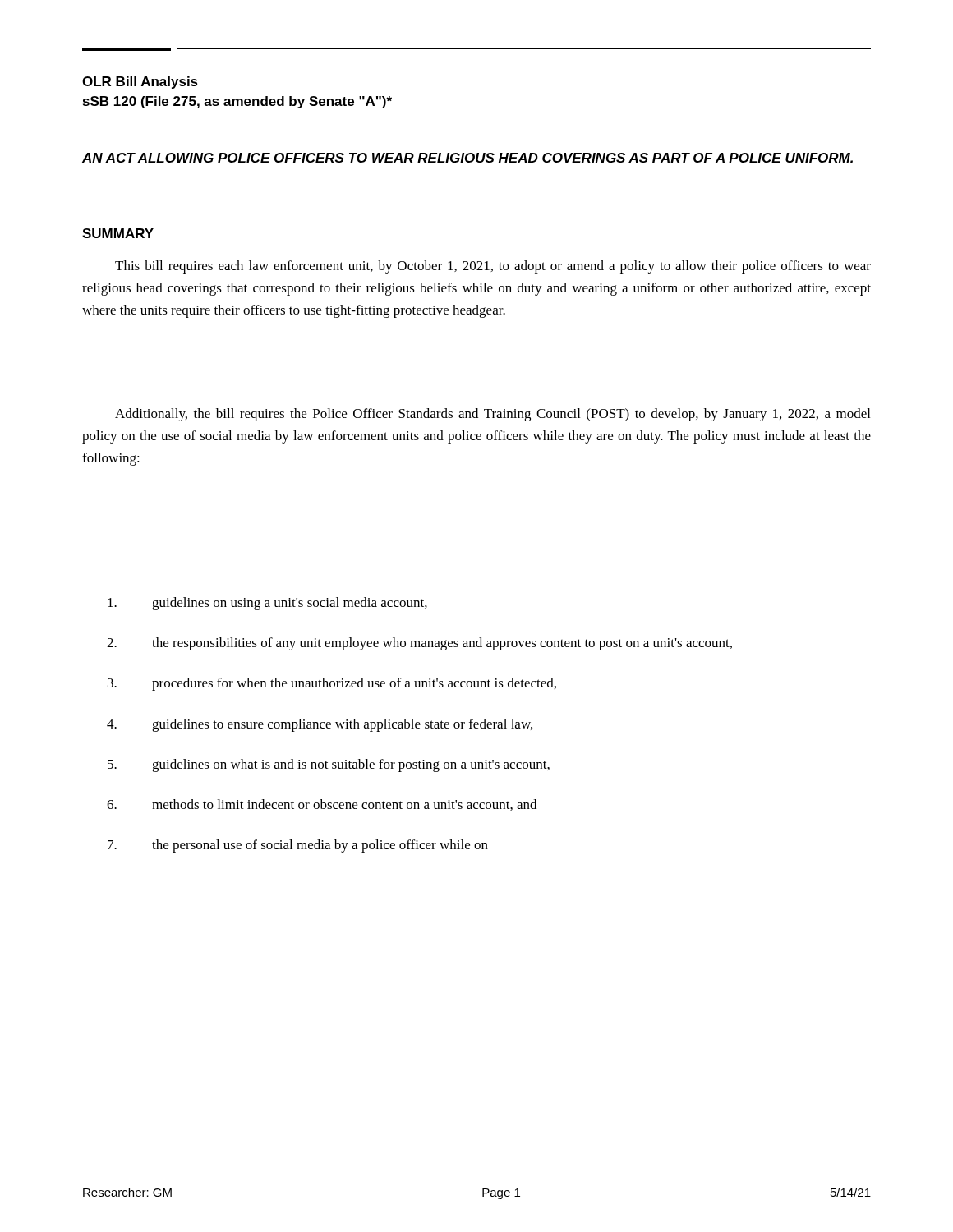Locate the element starting "2. the responsibilities of"
This screenshot has height=1232, width=953.
pyautogui.click(x=476, y=643)
